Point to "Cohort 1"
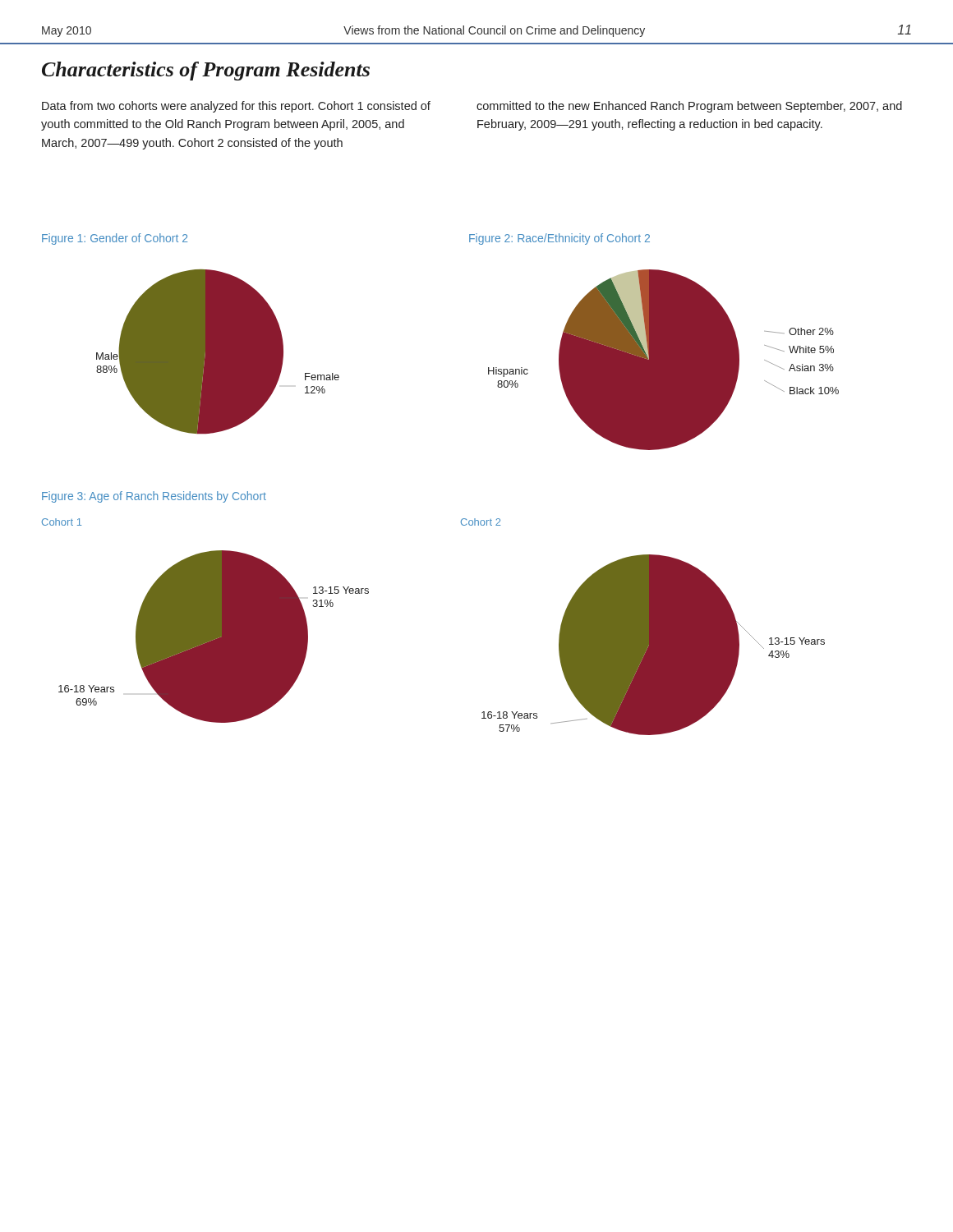The height and width of the screenshot is (1232, 953). click(62, 522)
